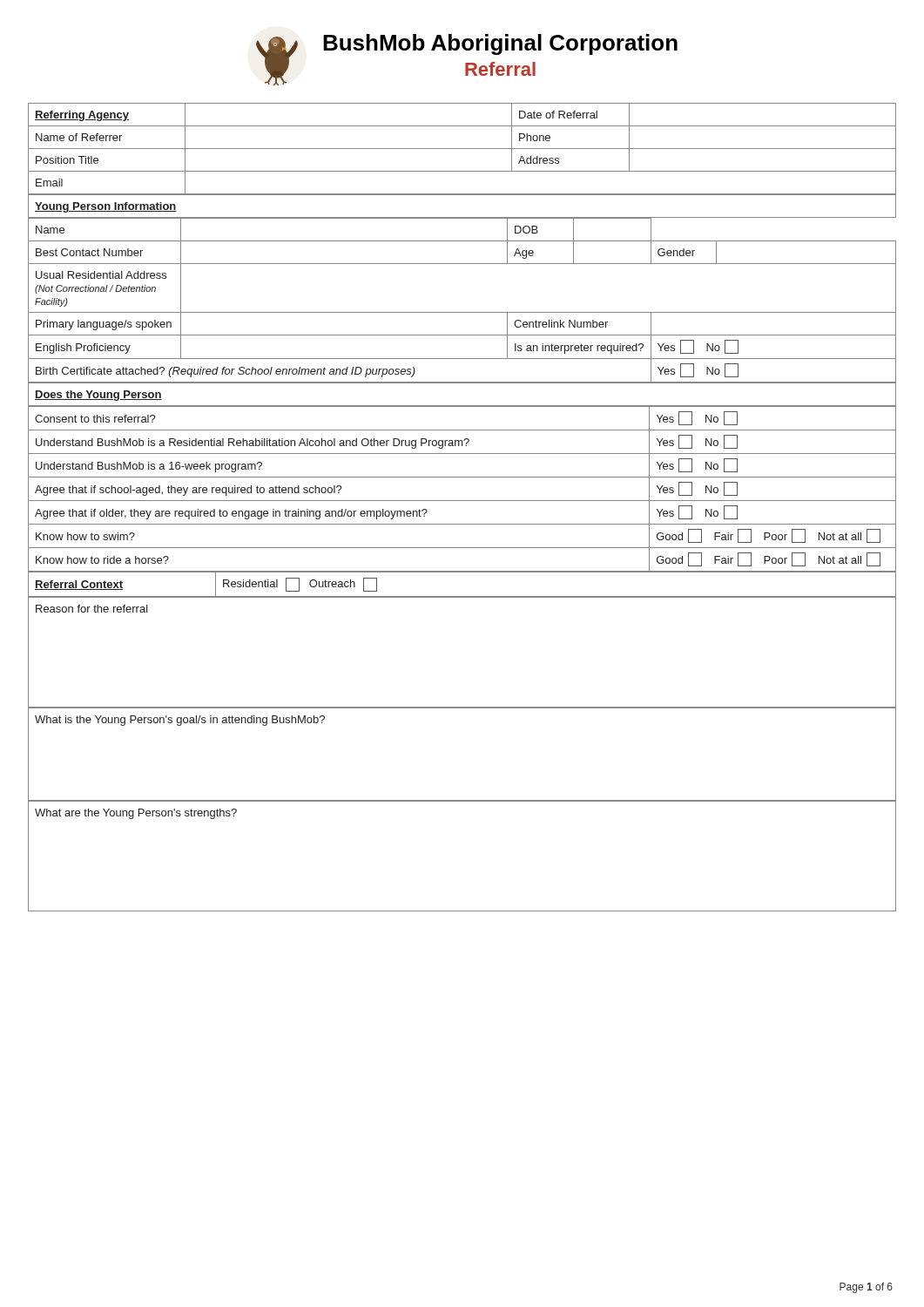924x1307 pixels.
Task: Point to the text starting "Referral Context Residential"
Action: 462,584
